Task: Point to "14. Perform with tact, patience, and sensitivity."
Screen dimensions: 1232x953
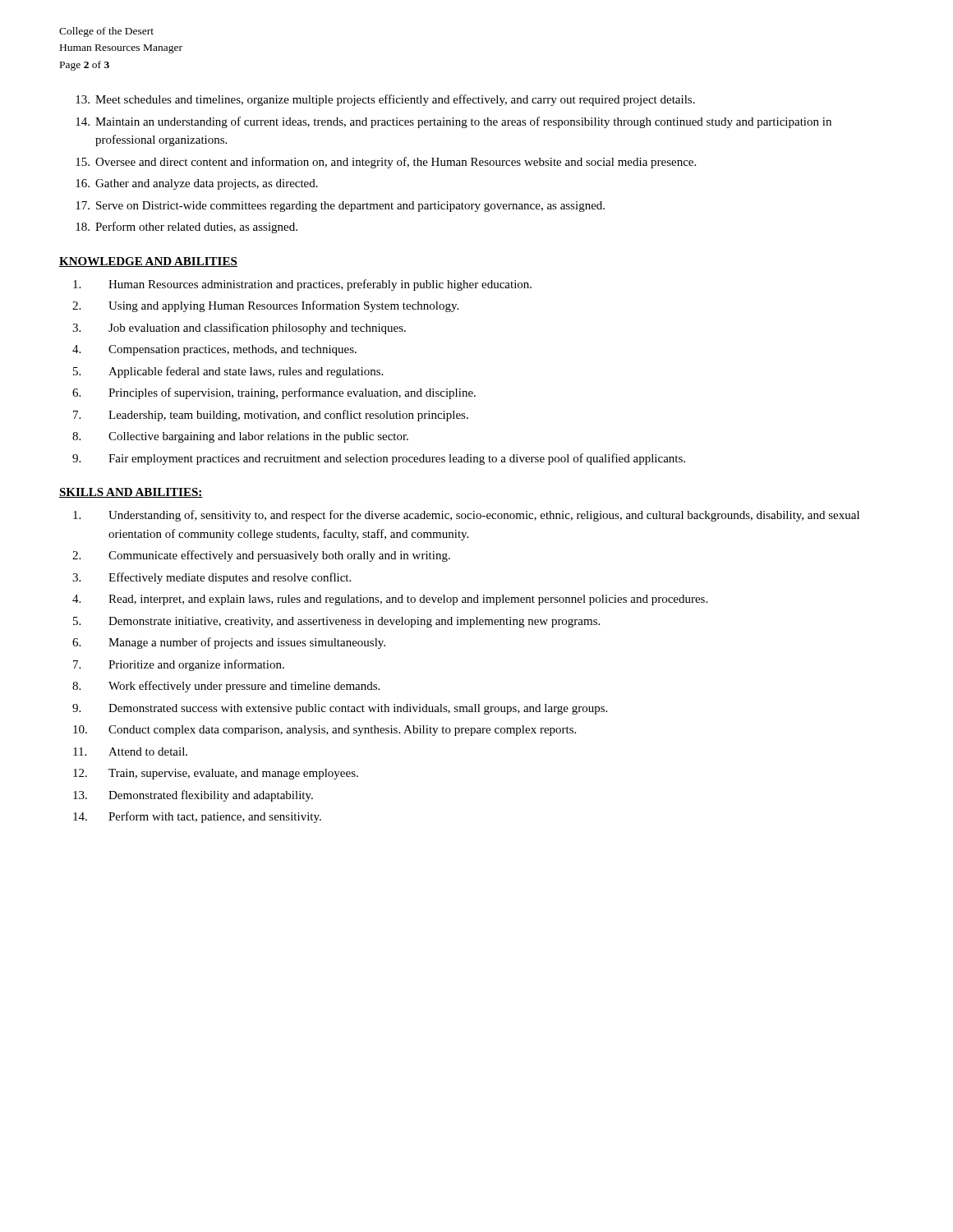Action: pos(197,817)
